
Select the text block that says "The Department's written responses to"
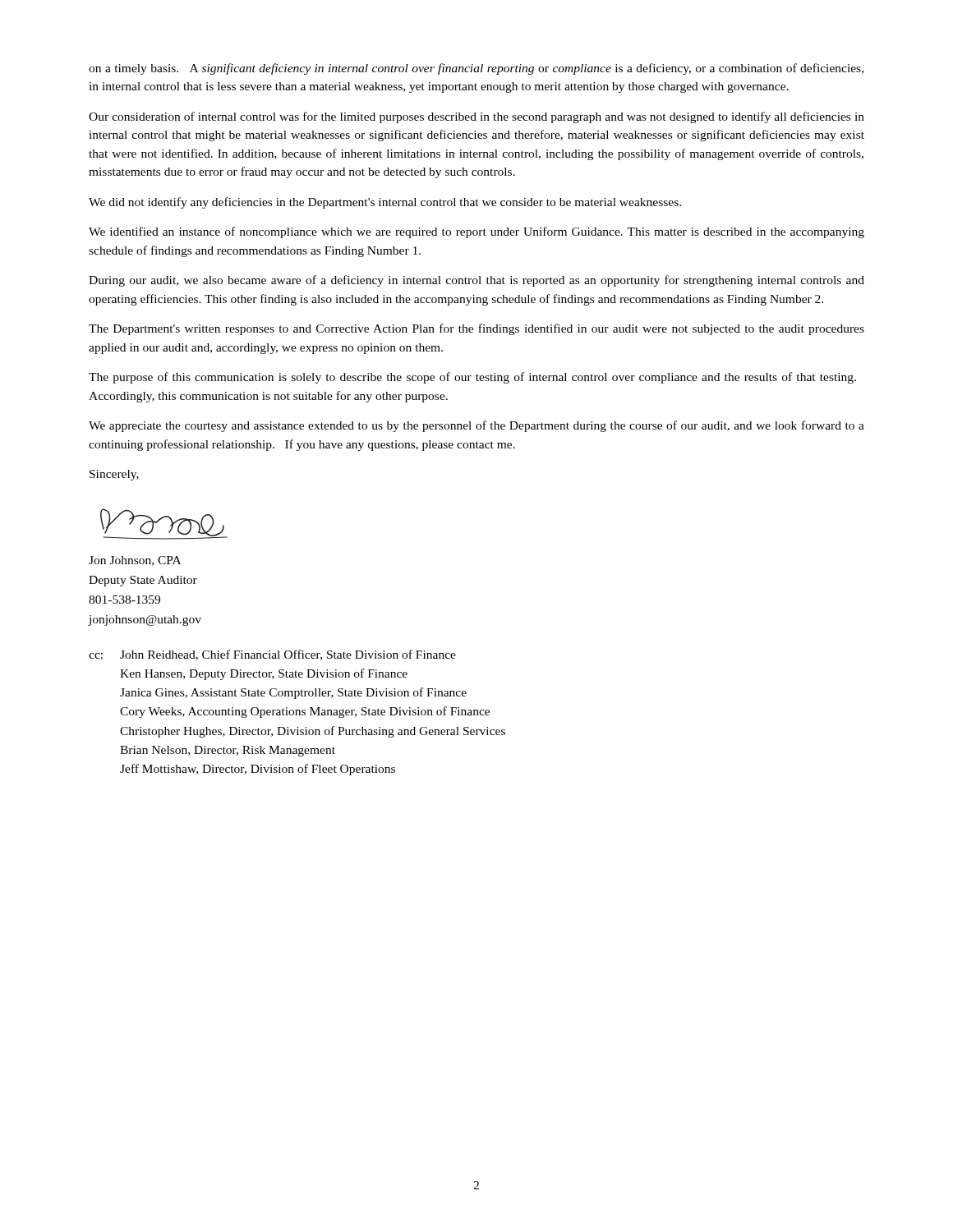tap(476, 338)
